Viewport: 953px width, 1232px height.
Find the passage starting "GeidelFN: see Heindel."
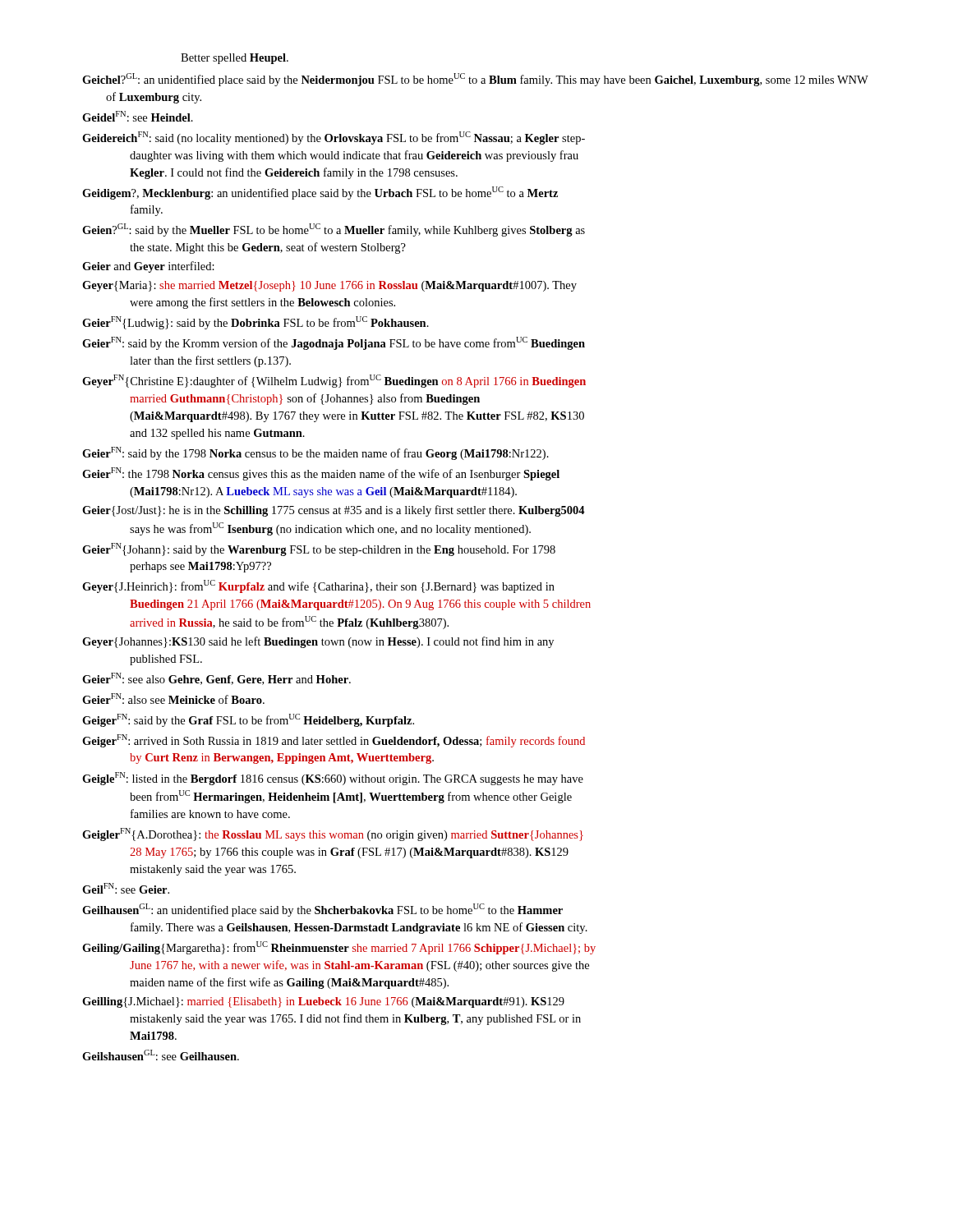point(138,116)
